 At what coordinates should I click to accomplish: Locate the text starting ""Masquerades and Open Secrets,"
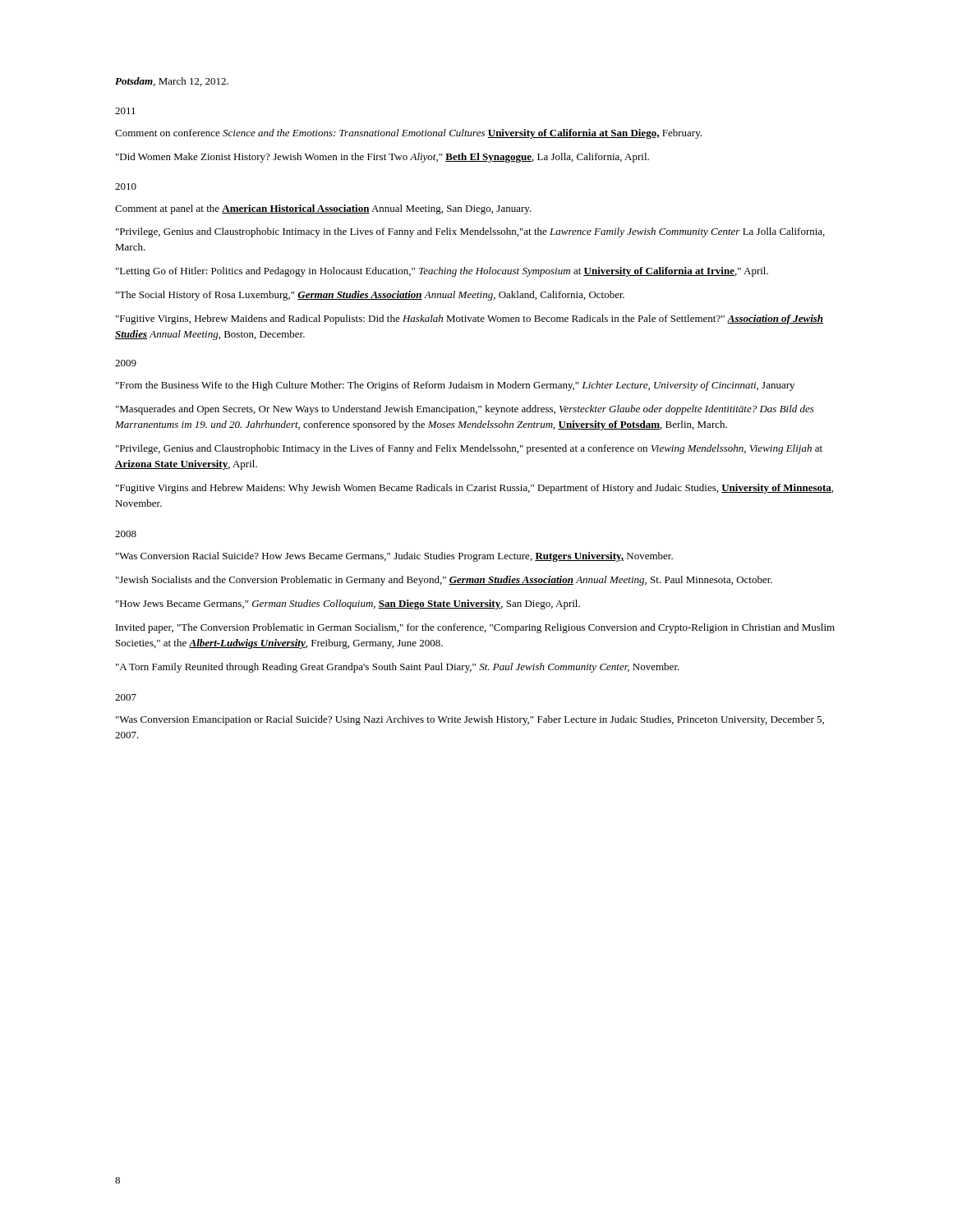(465, 417)
